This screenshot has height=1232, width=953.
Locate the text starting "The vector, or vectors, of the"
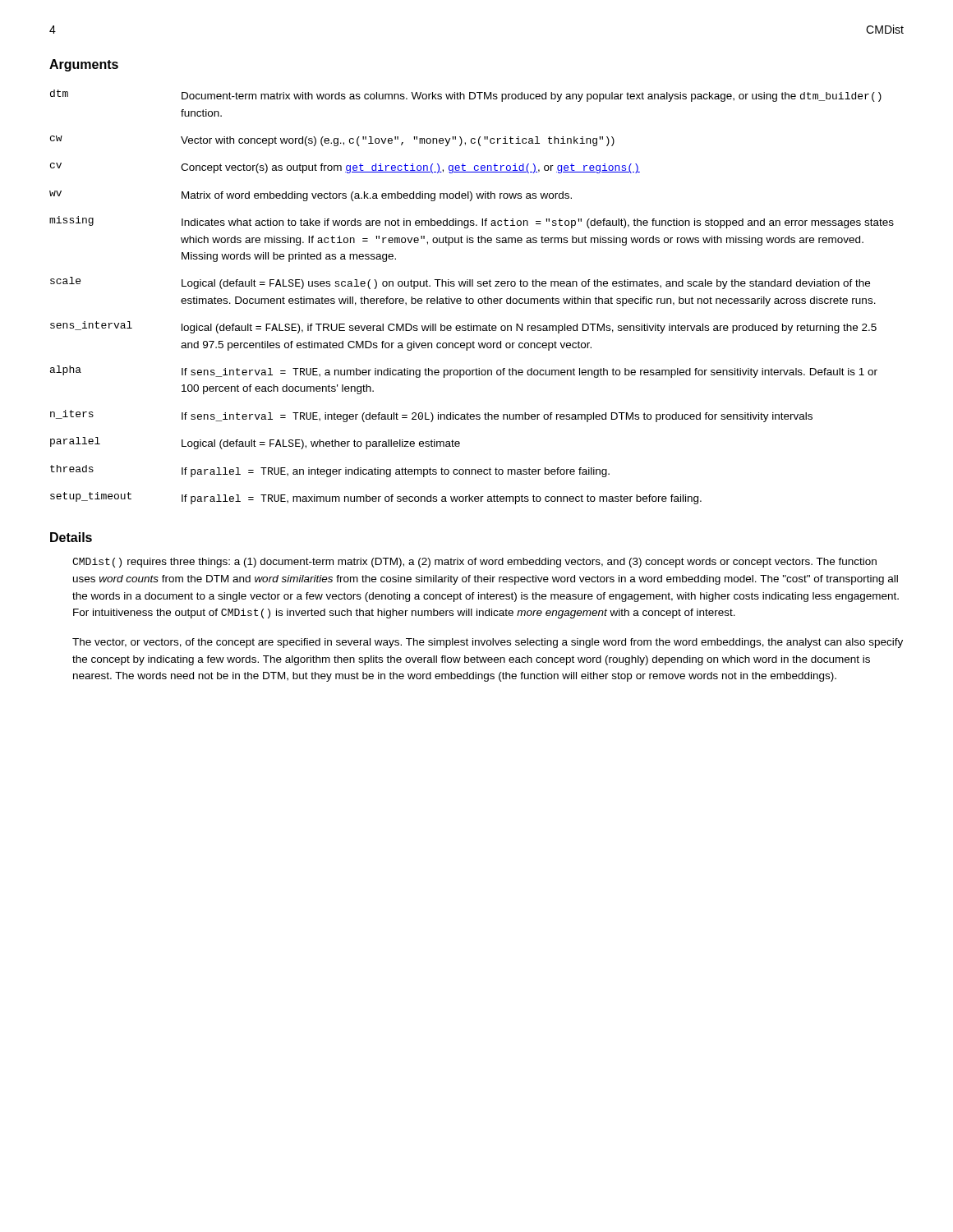pos(488,660)
